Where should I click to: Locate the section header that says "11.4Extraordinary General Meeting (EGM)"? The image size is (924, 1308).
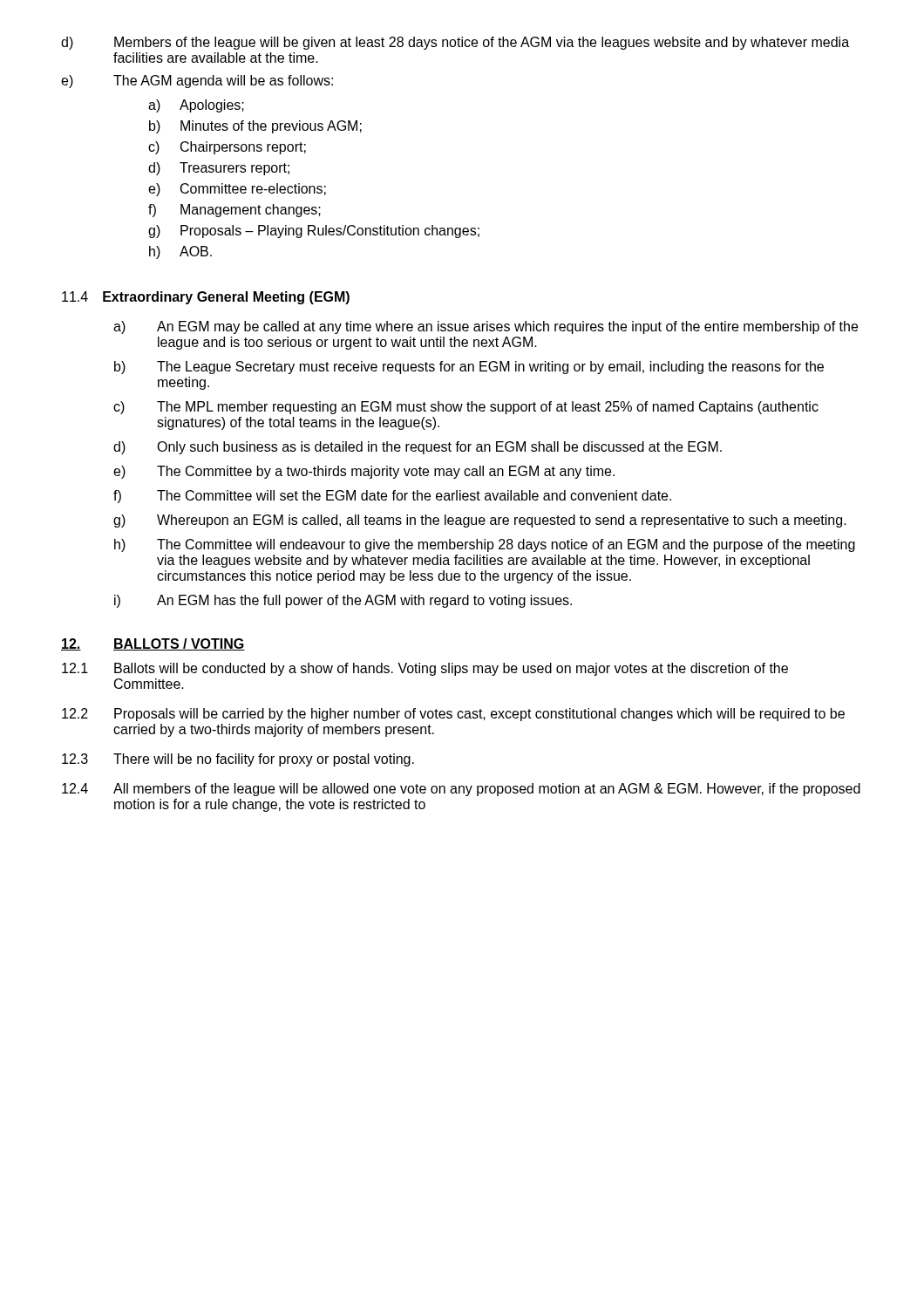pos(206,297)
